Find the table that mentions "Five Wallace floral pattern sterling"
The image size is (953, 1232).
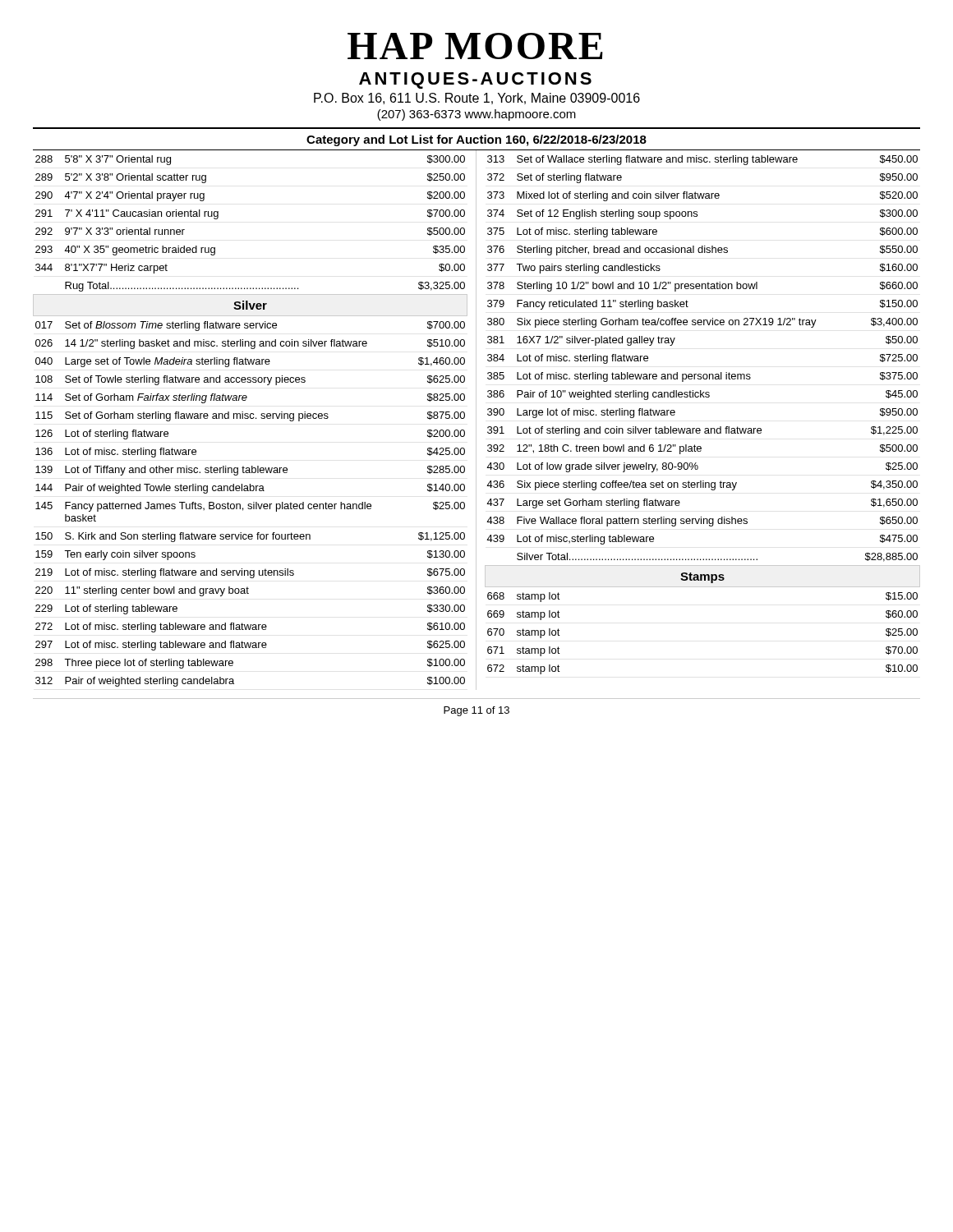click(x=702, y=414)
